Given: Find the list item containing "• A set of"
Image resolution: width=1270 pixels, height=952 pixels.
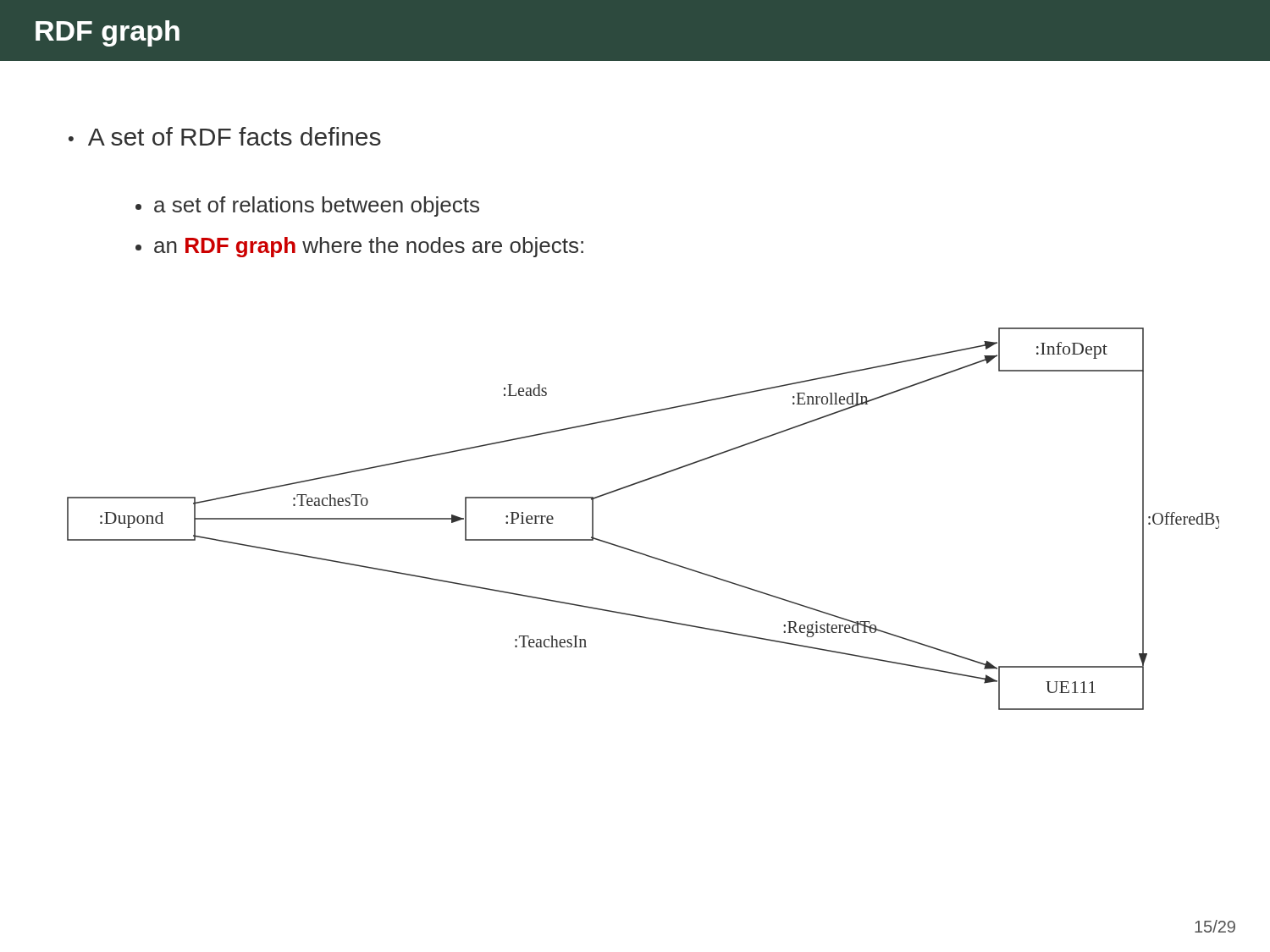Looking at the screenshot, I should point(225,137).
